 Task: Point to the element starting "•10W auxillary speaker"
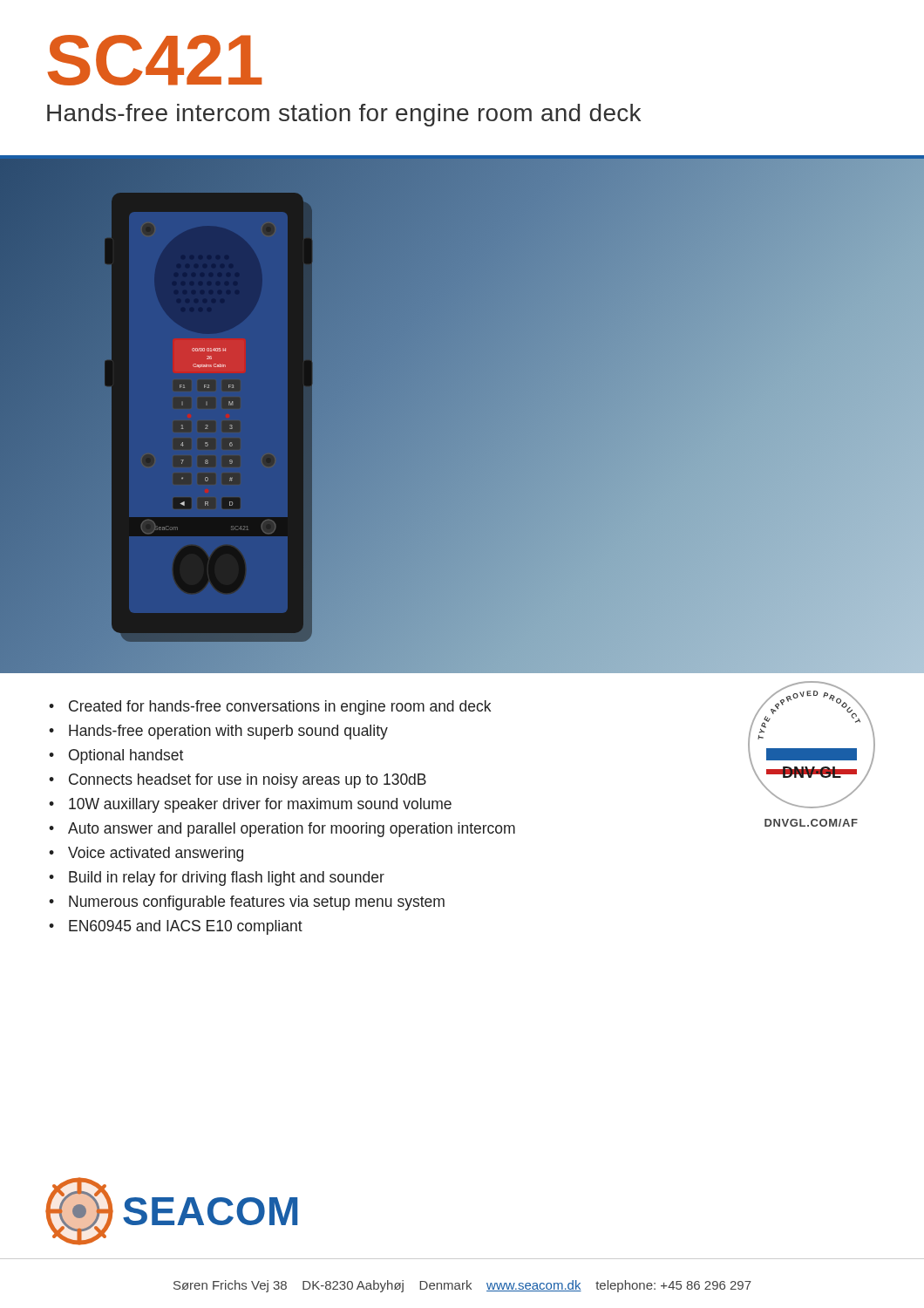click(258, 804)
